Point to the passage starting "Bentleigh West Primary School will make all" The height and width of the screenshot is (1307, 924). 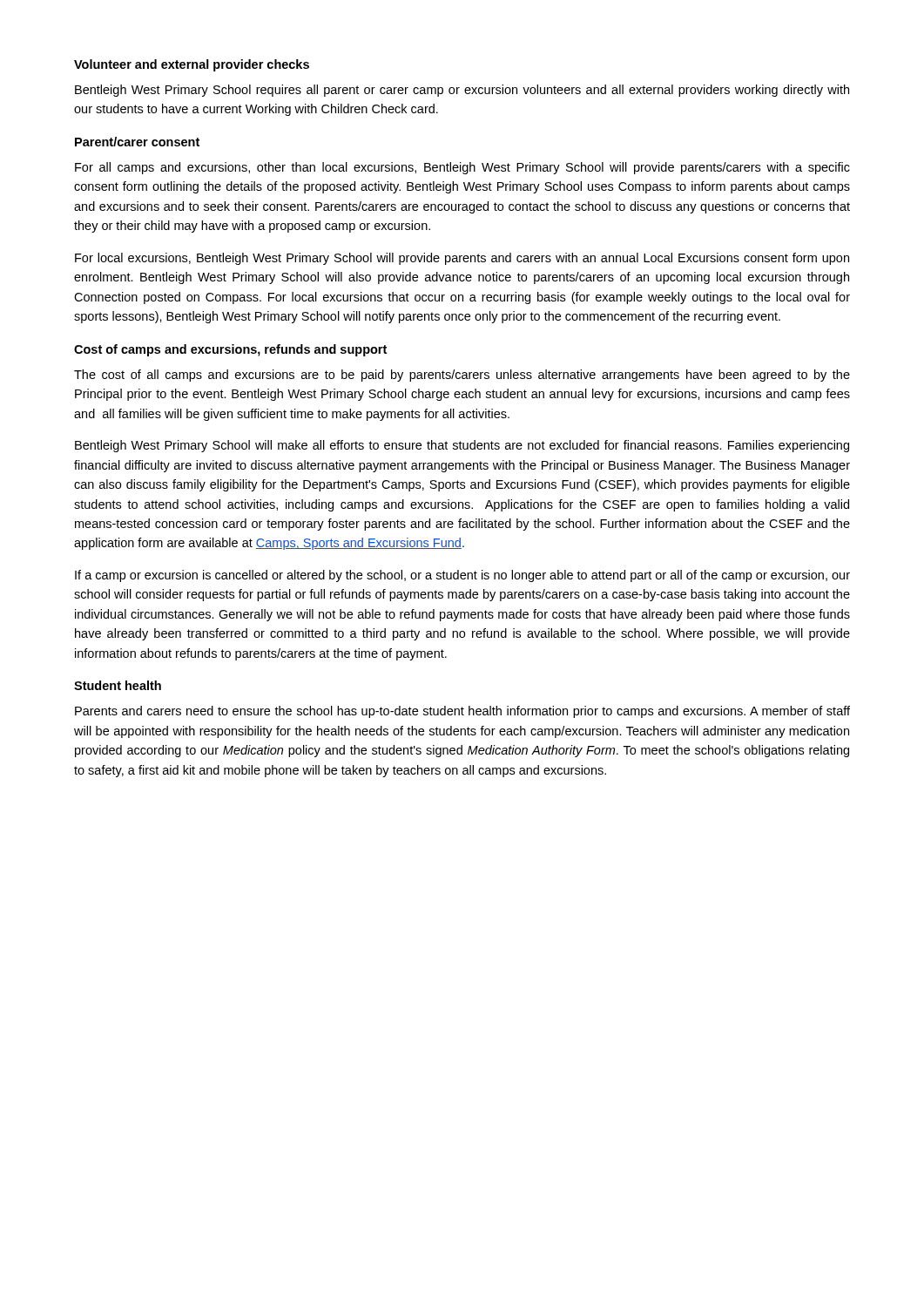(x=462, y=494)
